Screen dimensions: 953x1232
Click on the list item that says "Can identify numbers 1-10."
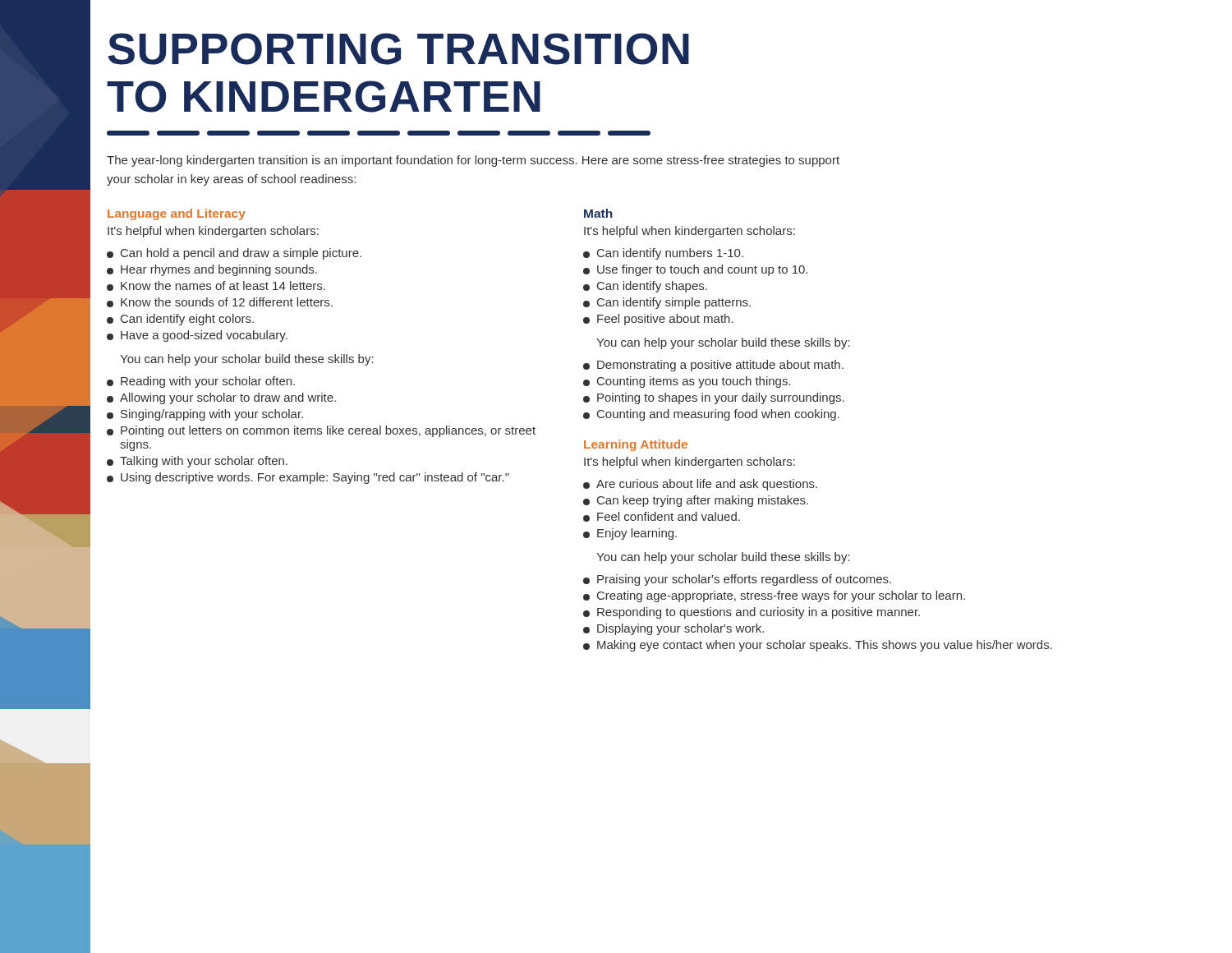coord(664,253)
